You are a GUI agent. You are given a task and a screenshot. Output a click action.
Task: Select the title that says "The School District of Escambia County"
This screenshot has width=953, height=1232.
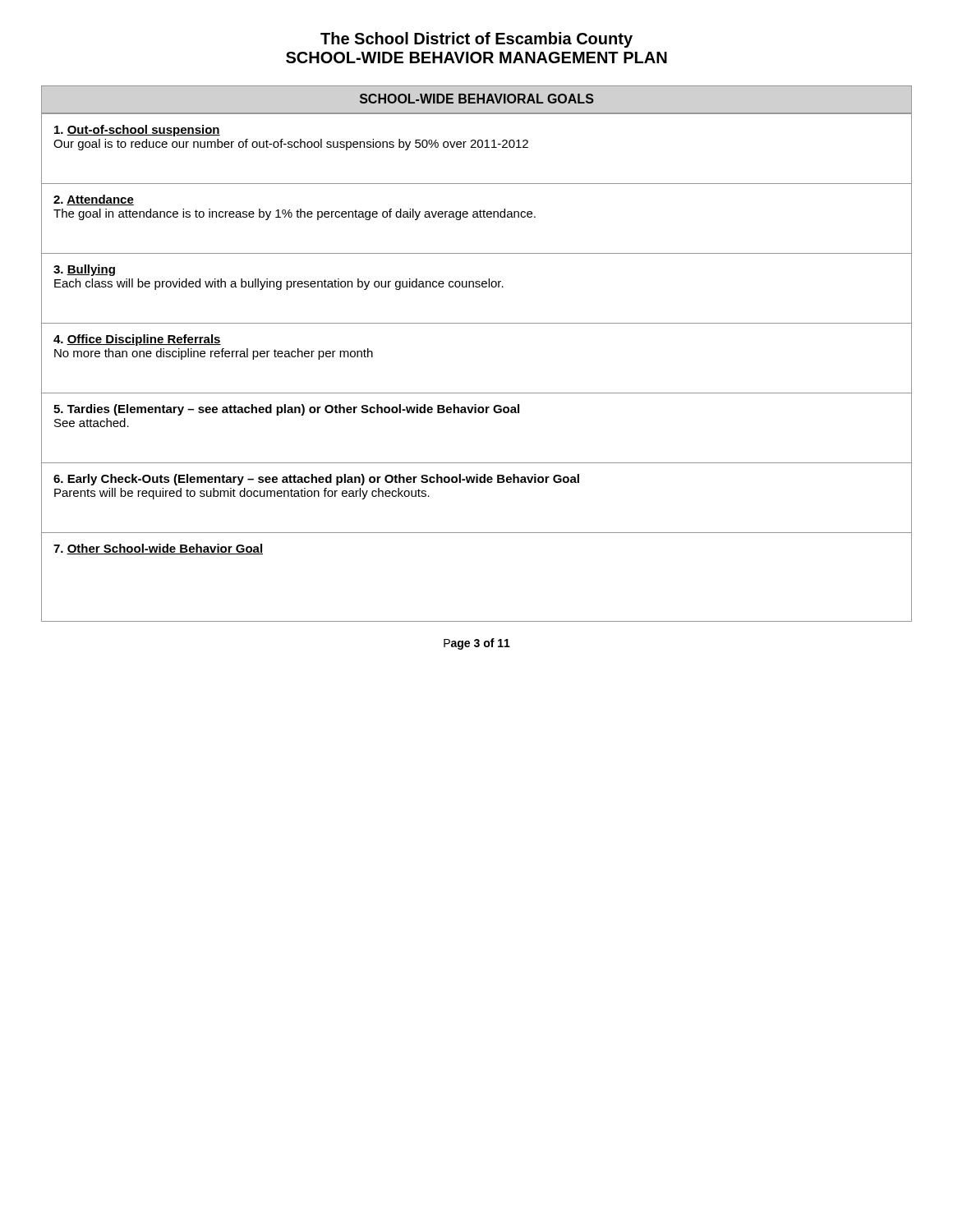point(476,48)
